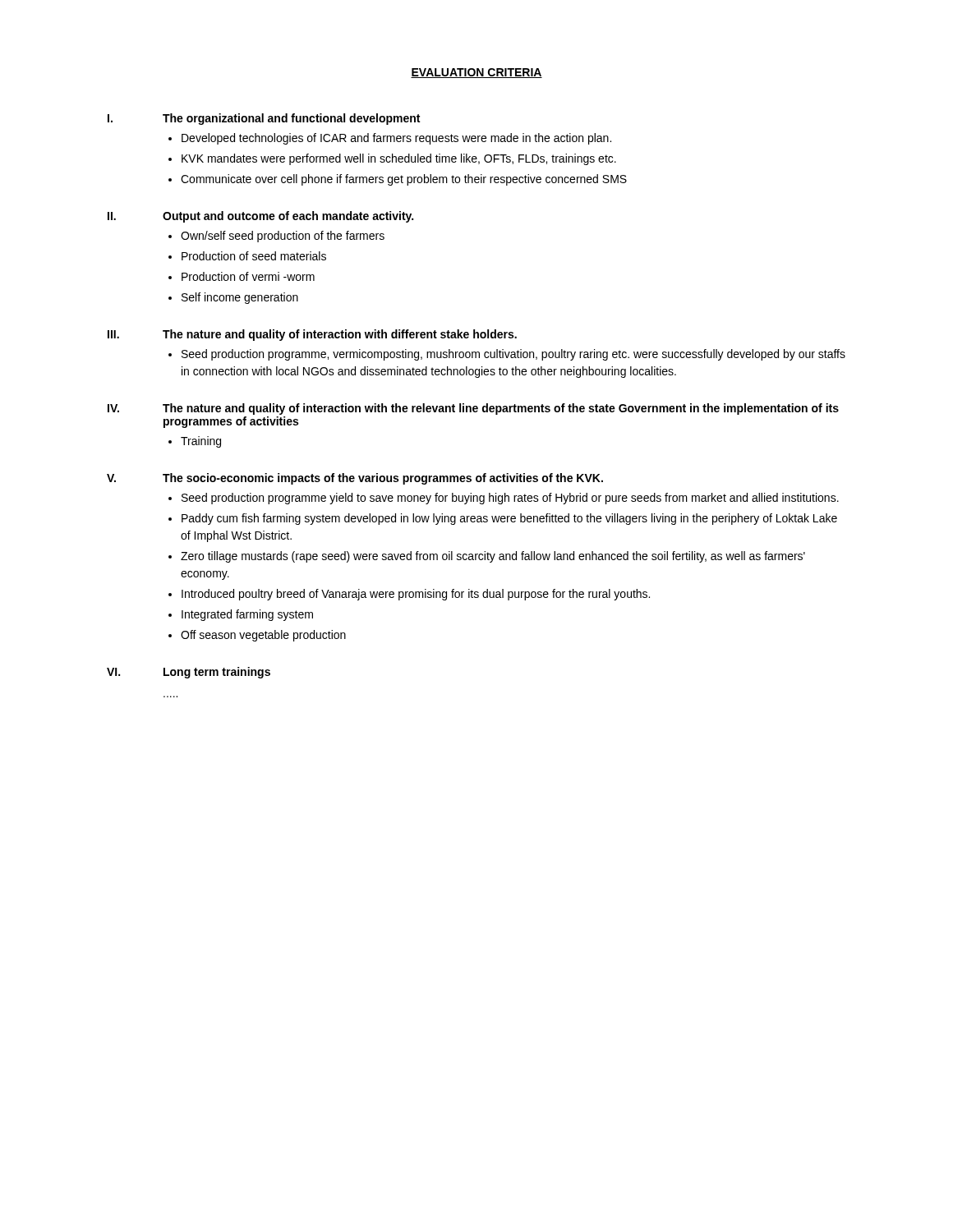Point to the block beginning "Introduced poultry breed of Vanaraja"
Screen dimensions: 1232x953
pos(416,594)
